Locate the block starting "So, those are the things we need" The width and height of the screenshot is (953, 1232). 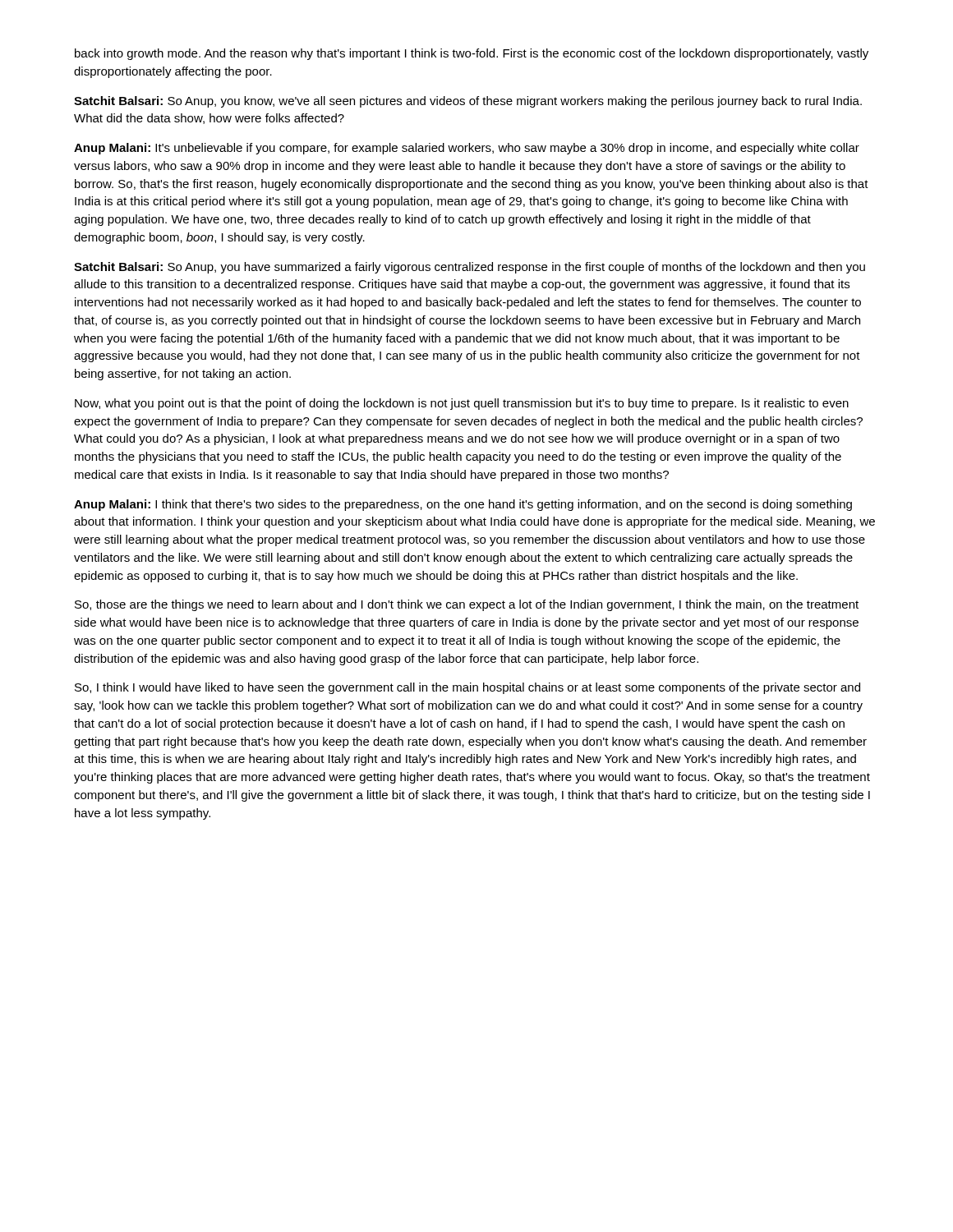click(x=466, y=631)
